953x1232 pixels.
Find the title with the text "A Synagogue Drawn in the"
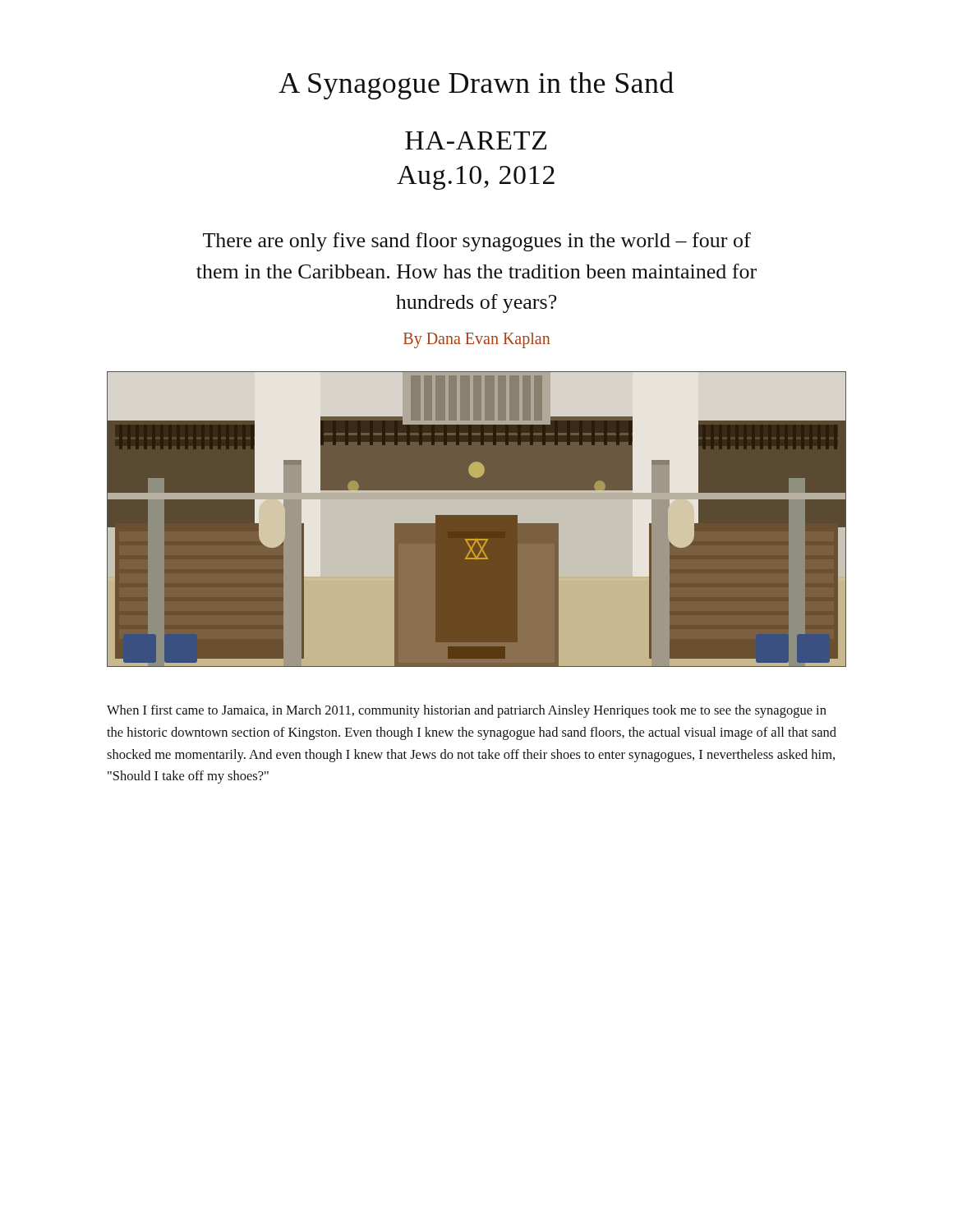476,83
